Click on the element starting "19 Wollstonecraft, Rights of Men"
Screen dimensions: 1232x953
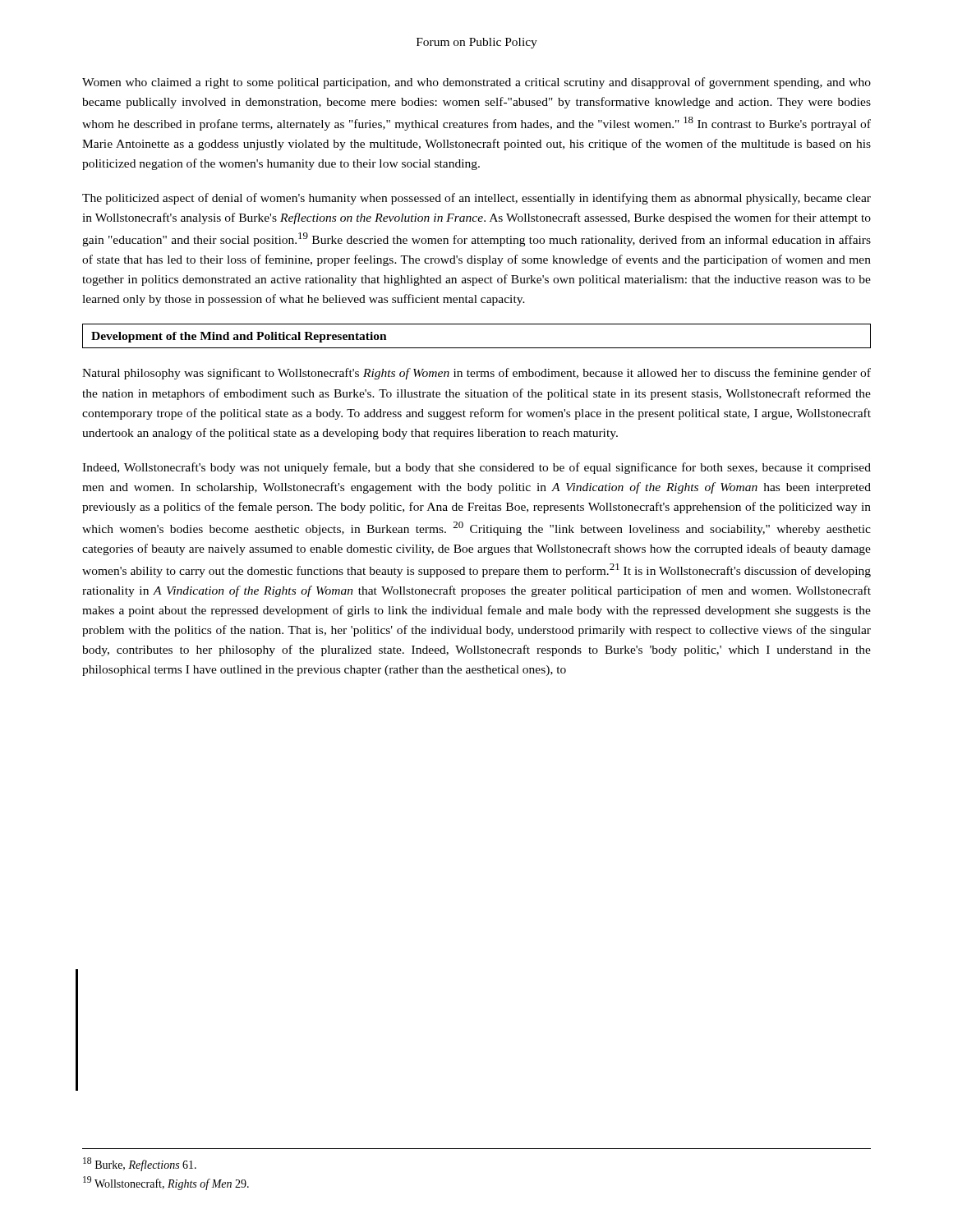coord(166,1182)
